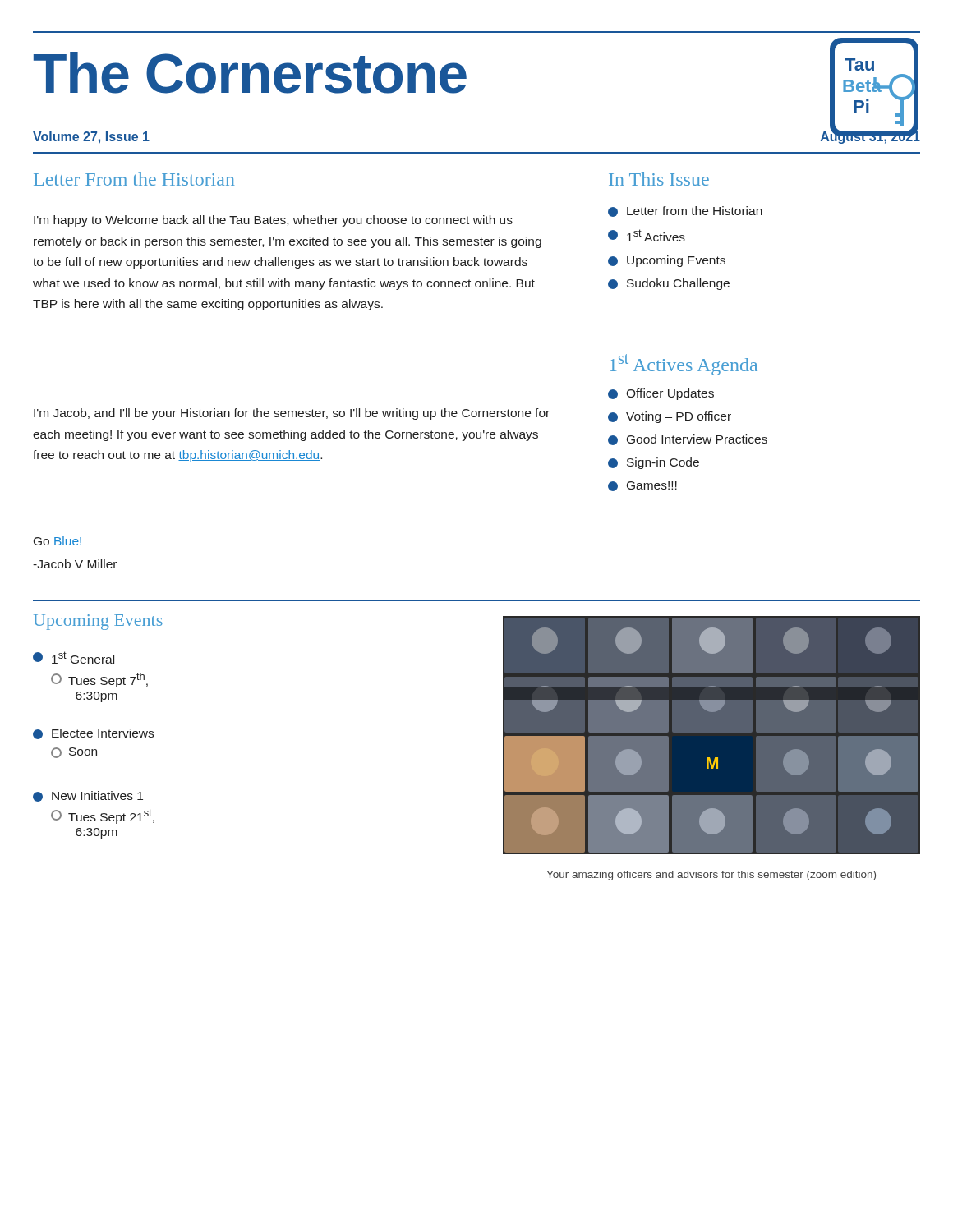
Task: Click the passage that begins "Go Blue!-Jacob V"
Action: click(58, 541)
